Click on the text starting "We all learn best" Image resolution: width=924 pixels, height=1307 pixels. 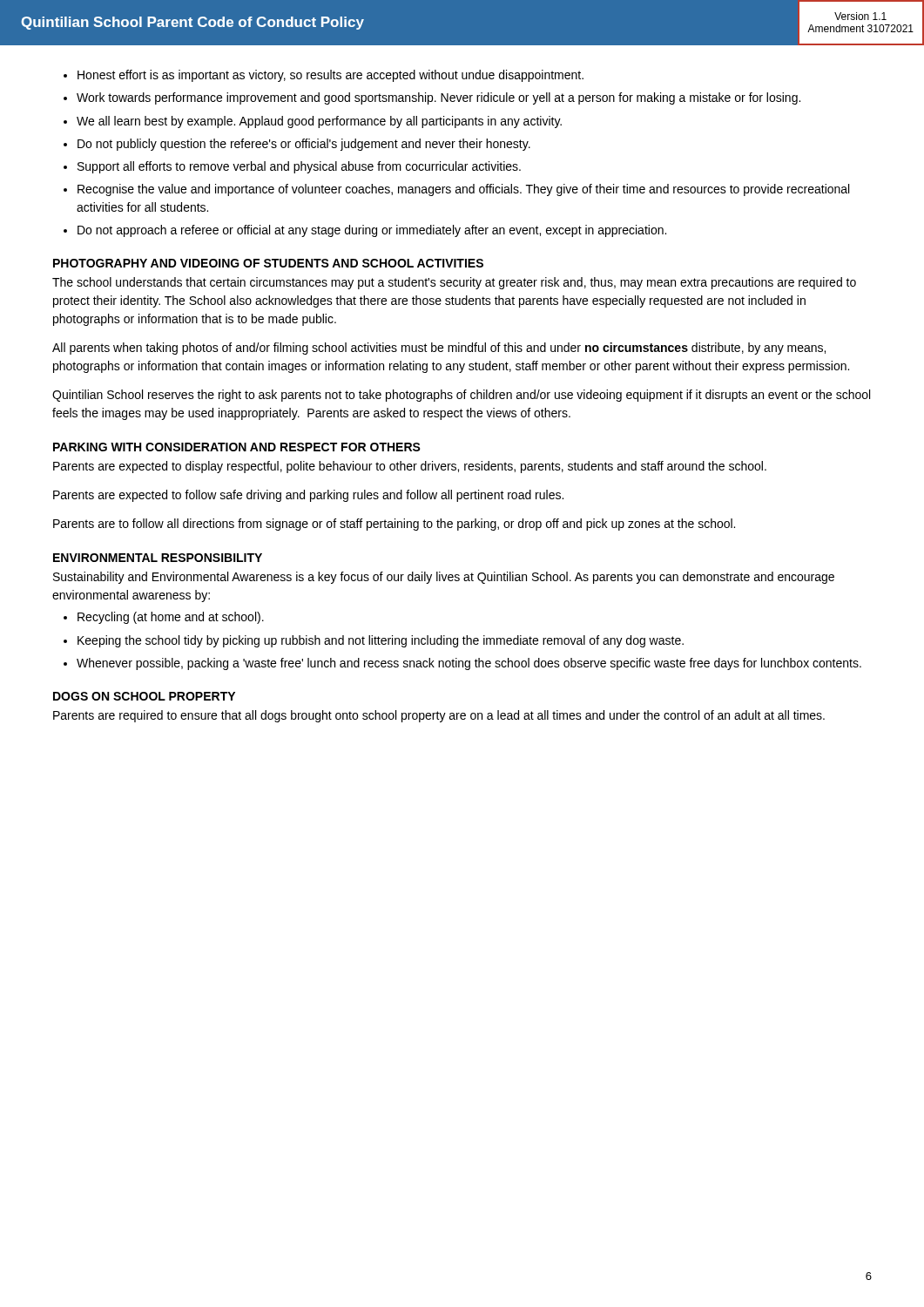pyautogui.click(x=320, y=121)
